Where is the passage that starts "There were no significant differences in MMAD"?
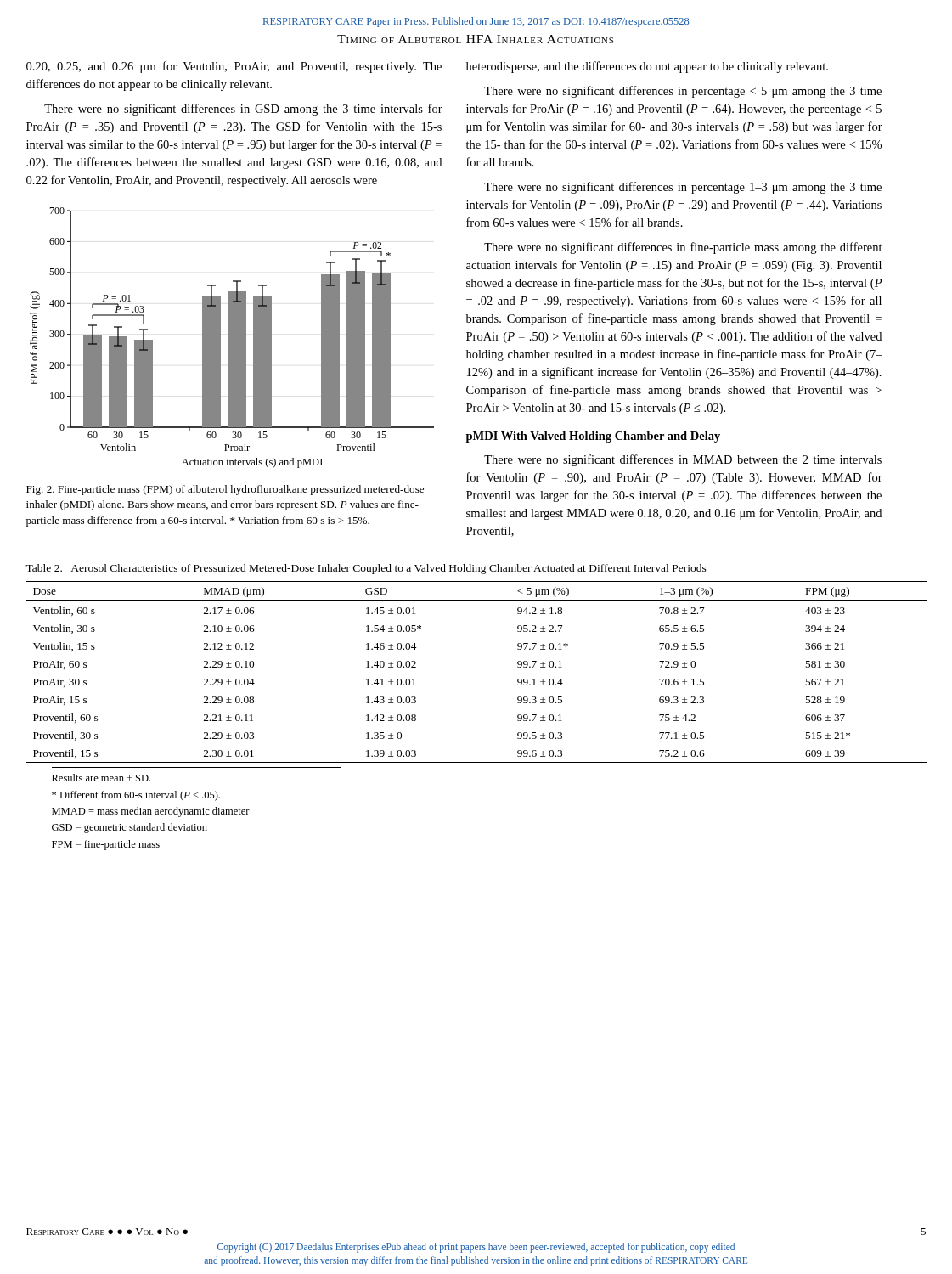The width and height of the screenshot is (952, 1274). [674, 496]
